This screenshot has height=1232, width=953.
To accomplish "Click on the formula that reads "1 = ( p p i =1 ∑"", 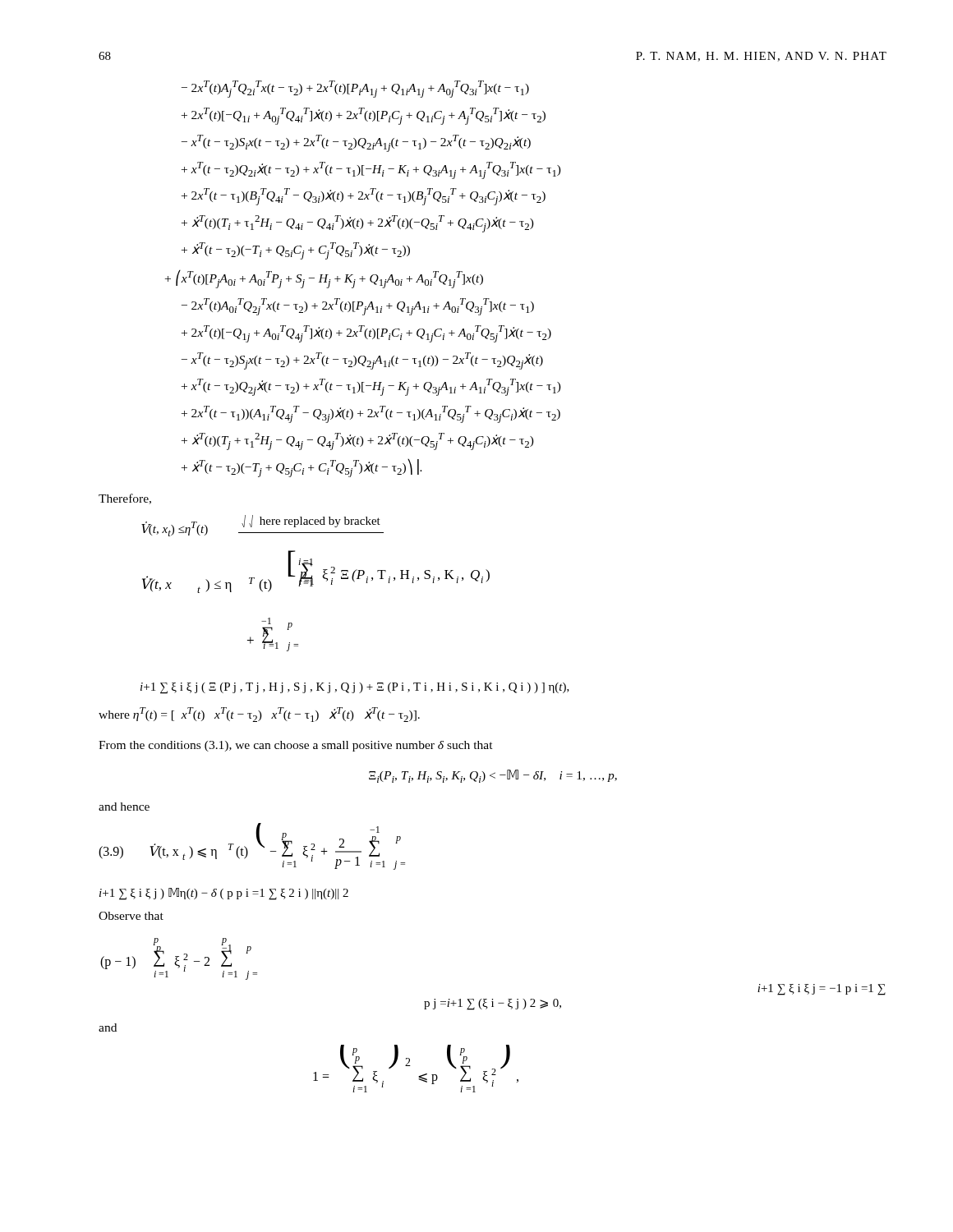I will coord(493,1078).
